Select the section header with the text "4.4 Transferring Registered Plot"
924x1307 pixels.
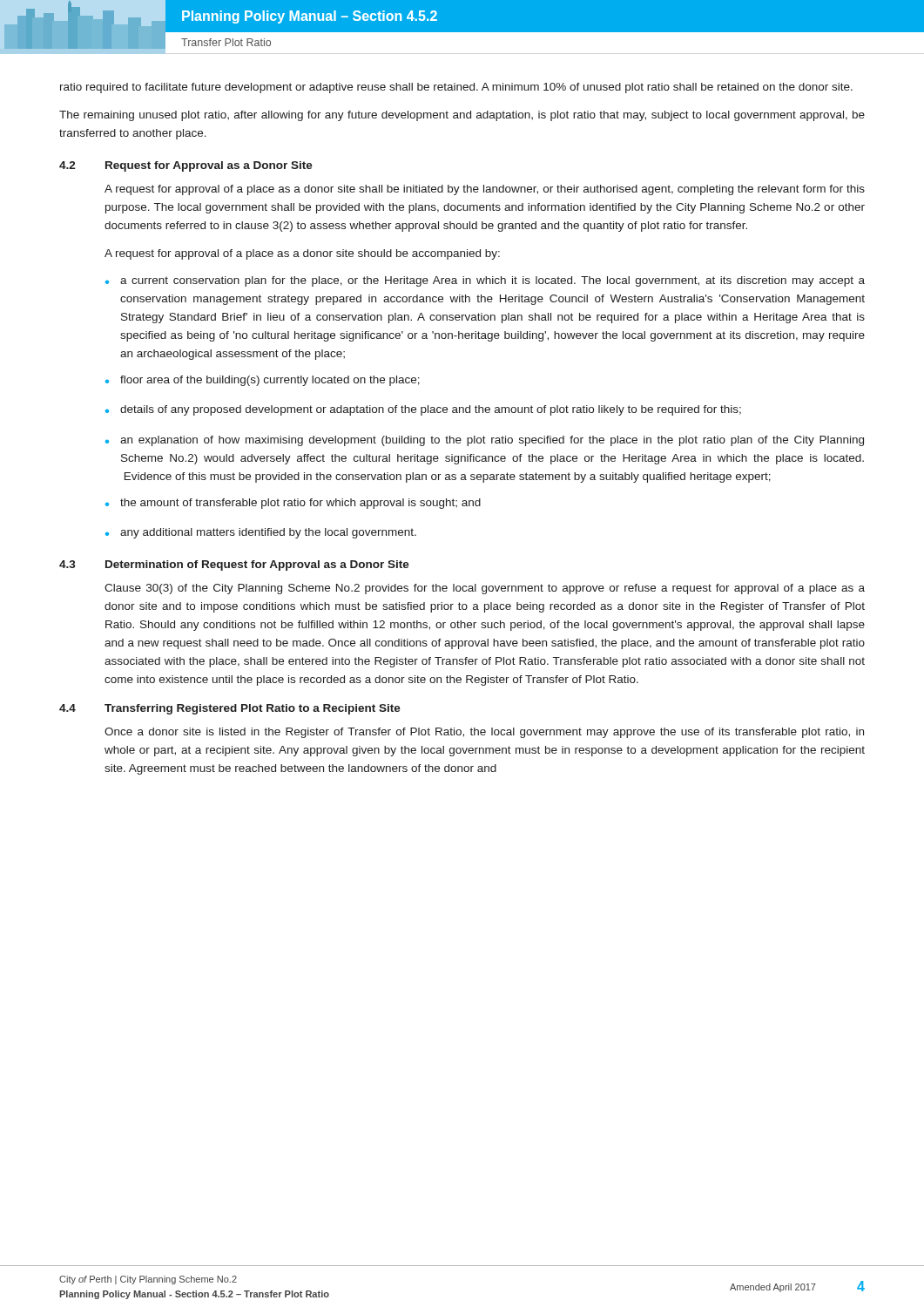click(x=230, y=708)
